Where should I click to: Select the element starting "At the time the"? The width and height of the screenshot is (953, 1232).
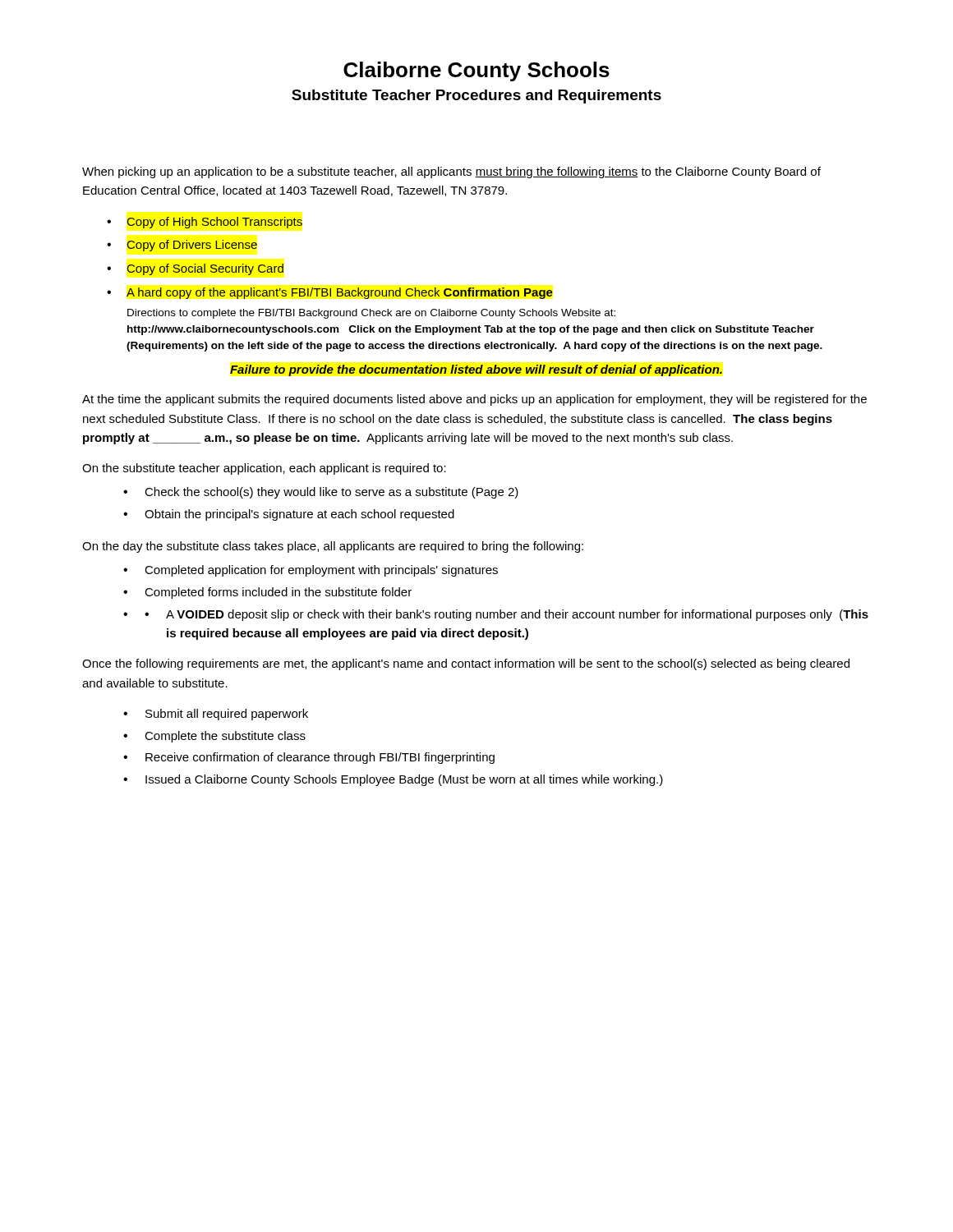[475, 418]
